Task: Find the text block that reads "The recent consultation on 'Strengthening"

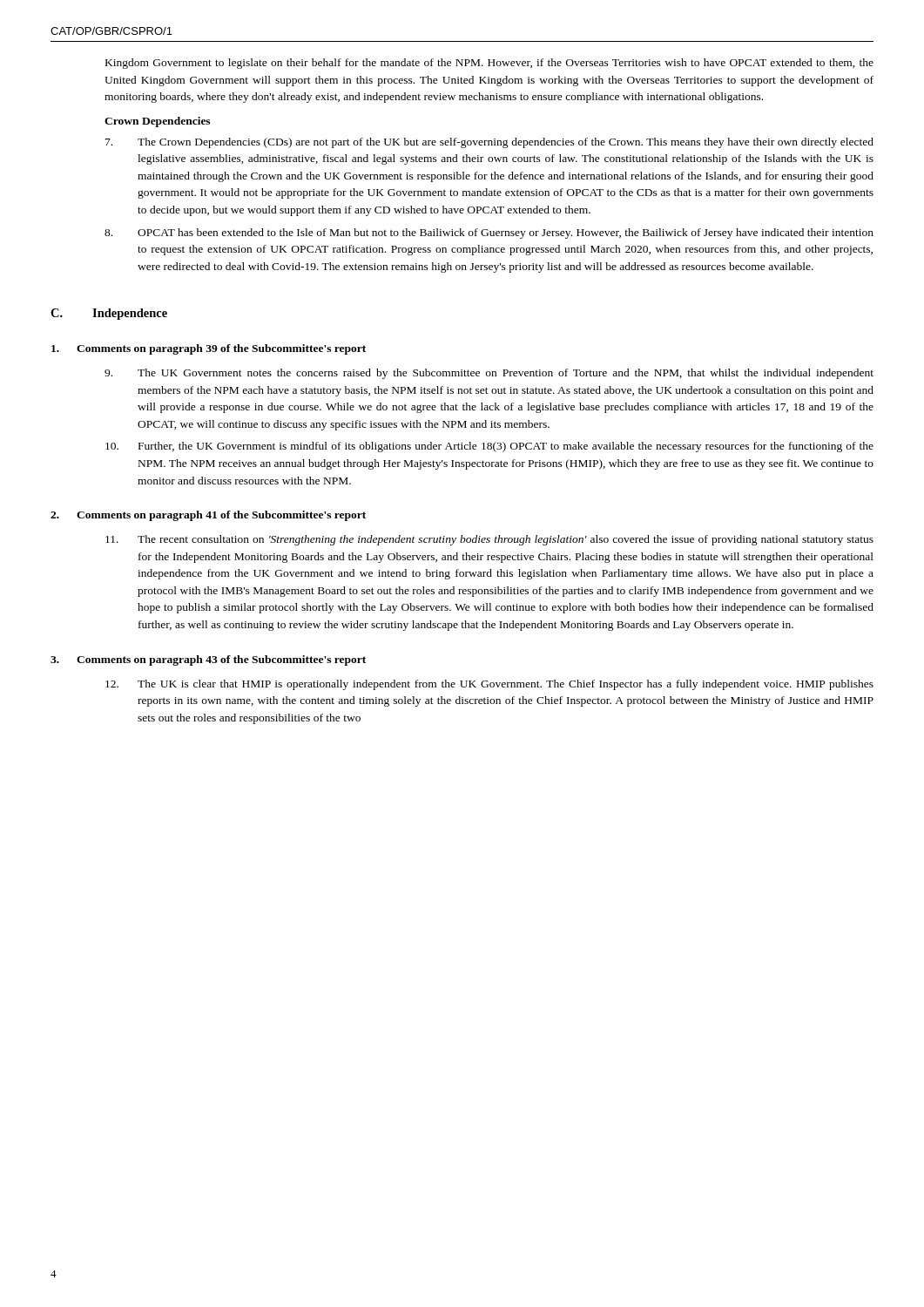Action: coord(489,582)
